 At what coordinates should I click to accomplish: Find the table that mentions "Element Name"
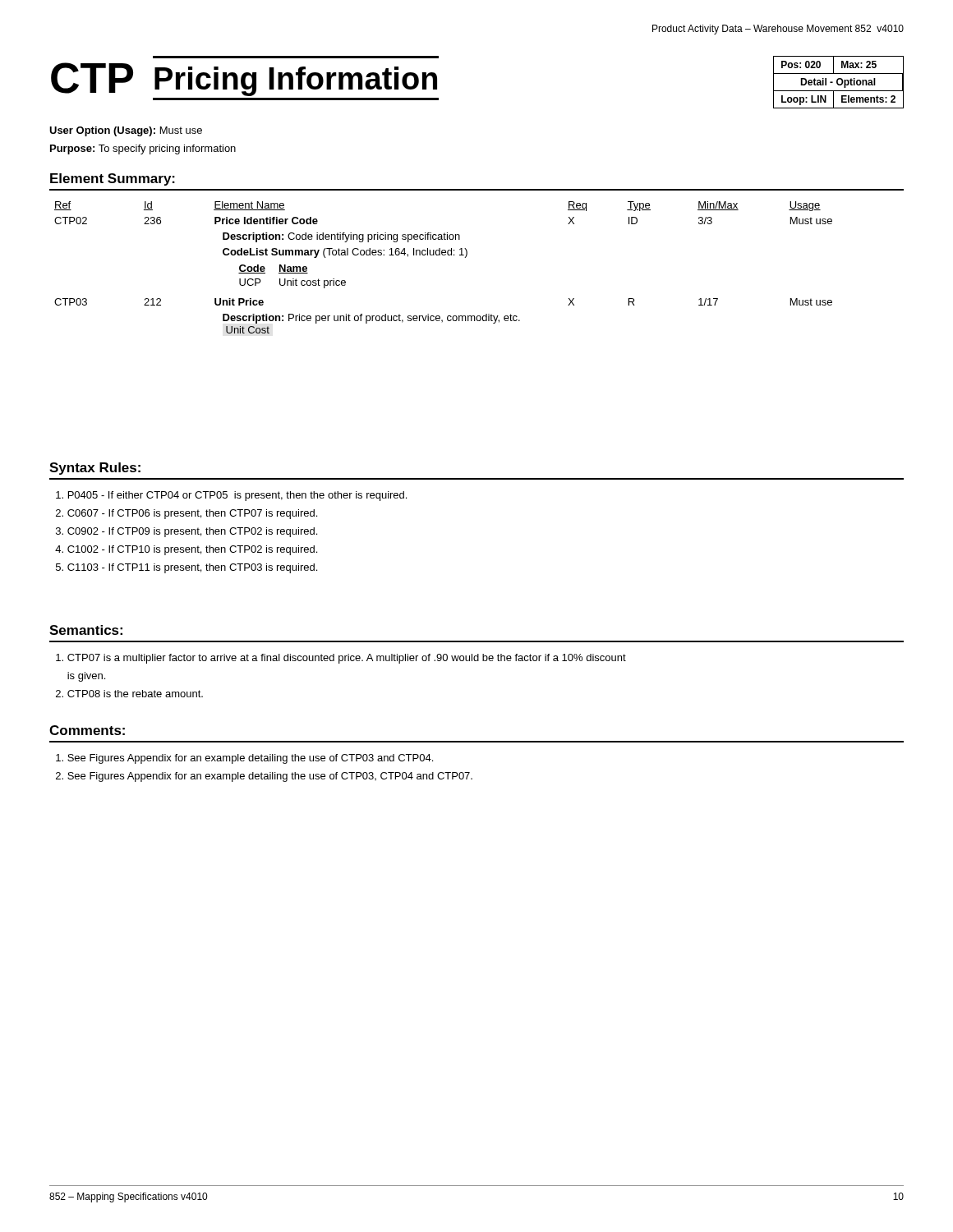tap(476, 267)
